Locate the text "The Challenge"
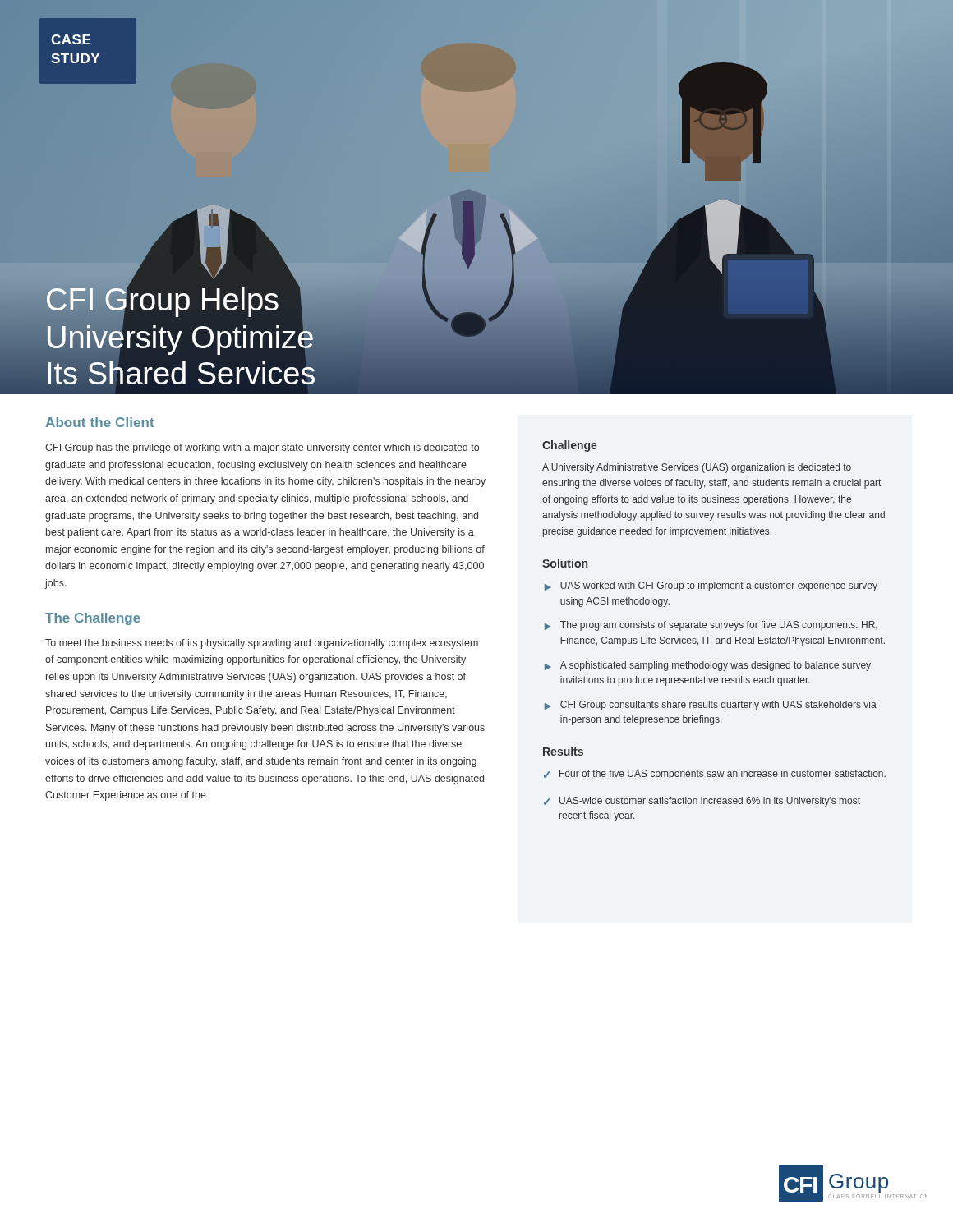This screenshot has height=1232, width=953. pos(93,618)
